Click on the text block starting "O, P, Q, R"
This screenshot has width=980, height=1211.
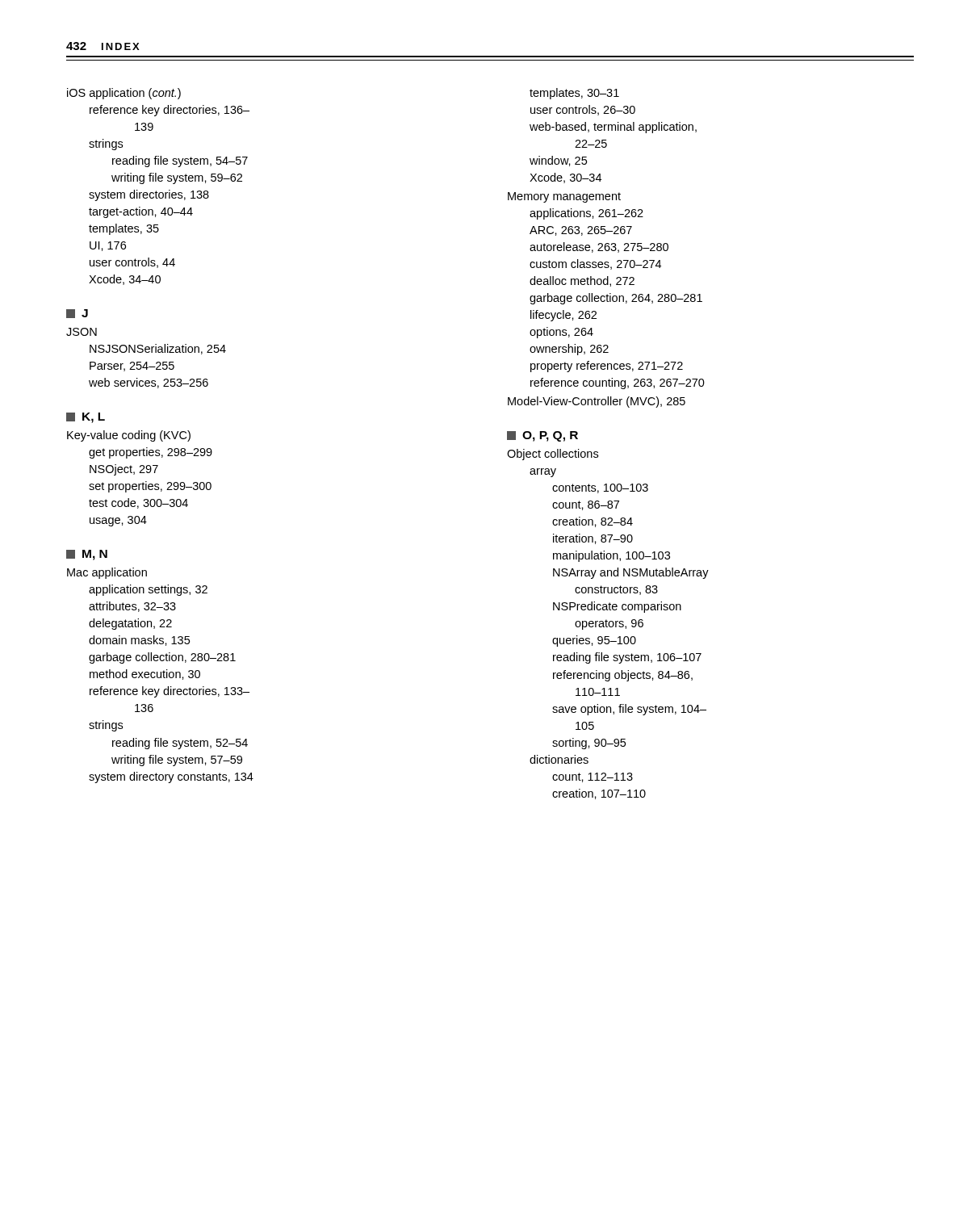[x=543, y=435]
